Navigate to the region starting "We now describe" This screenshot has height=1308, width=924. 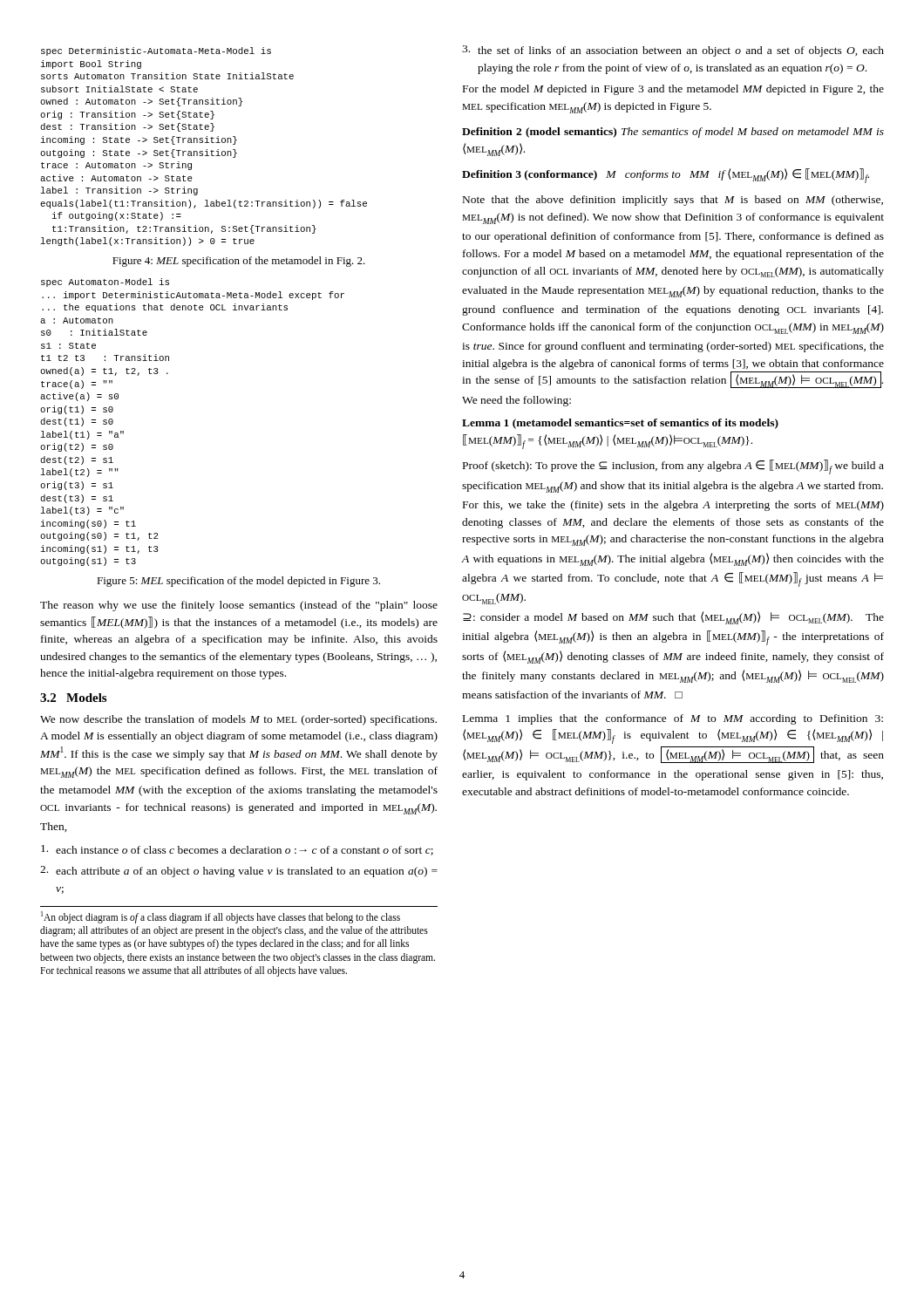pos(239,773)
